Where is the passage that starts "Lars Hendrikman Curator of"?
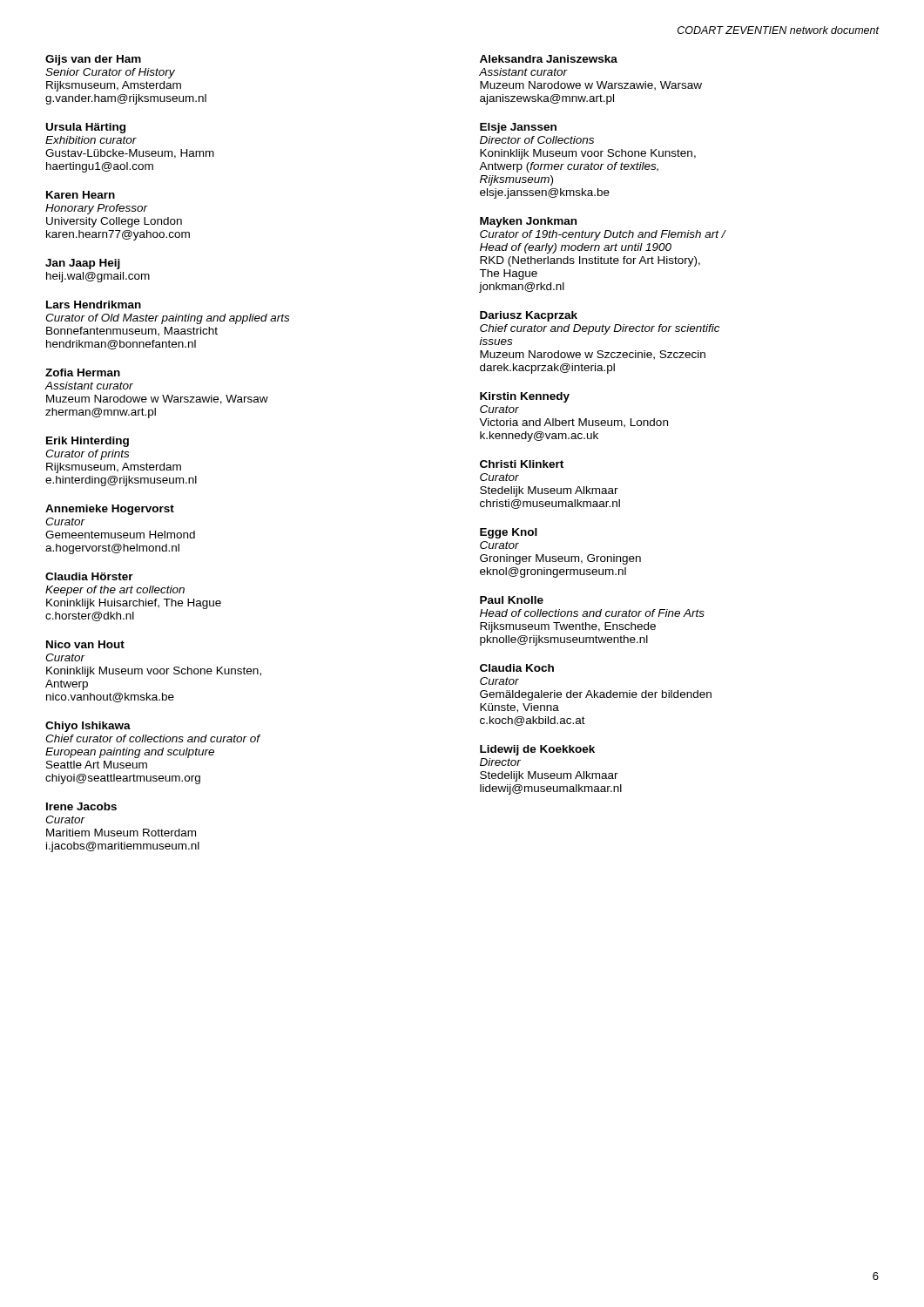This screenshot has width=924, height=1307. [x=245, y=324]
